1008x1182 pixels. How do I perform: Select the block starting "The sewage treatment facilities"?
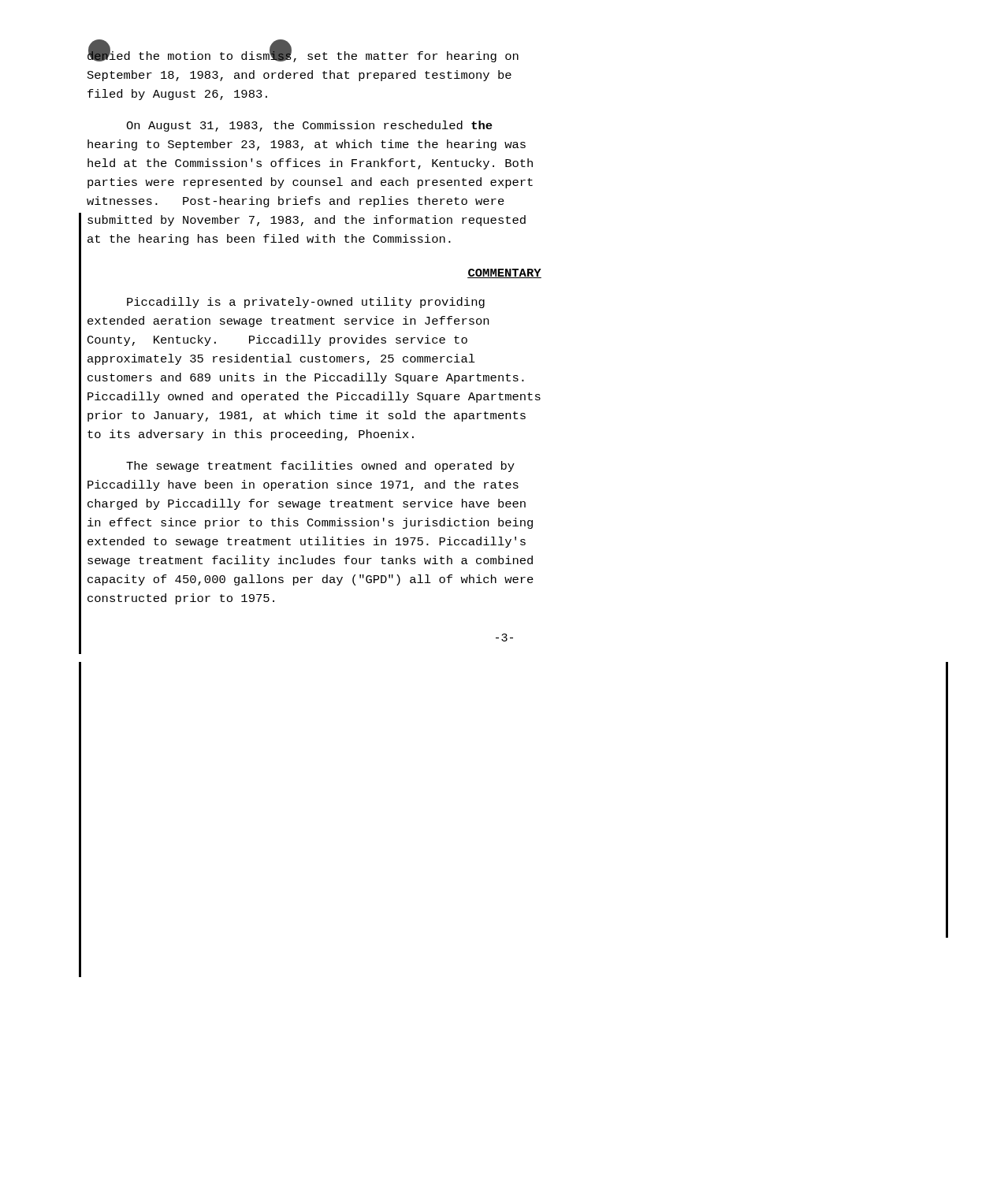pos(504,533)
